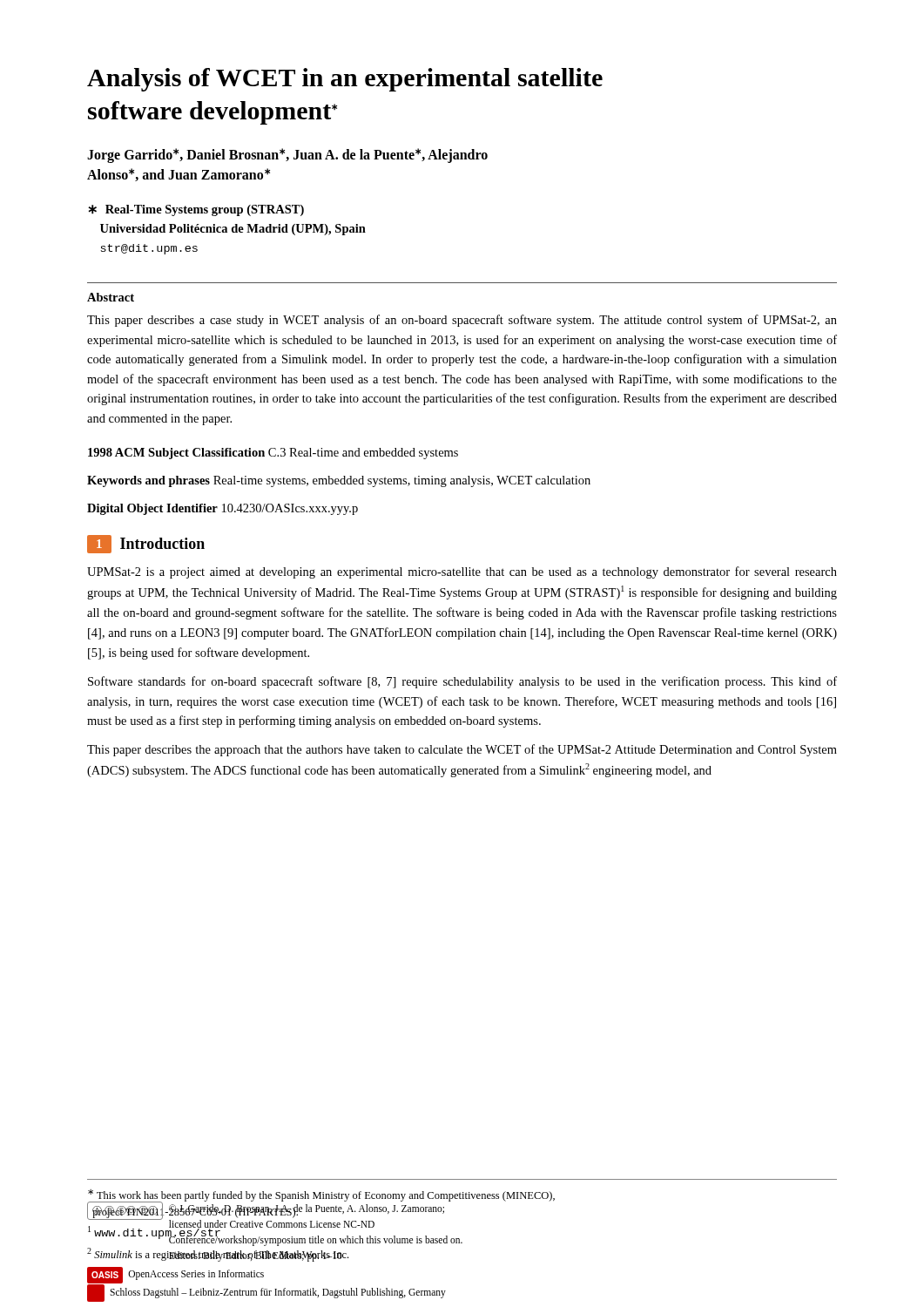Find the block starting "1998 ACM Subject Classification C.3 Real-time and"
The width and height of the screenshot is (924, 1307).
[273, 452]
